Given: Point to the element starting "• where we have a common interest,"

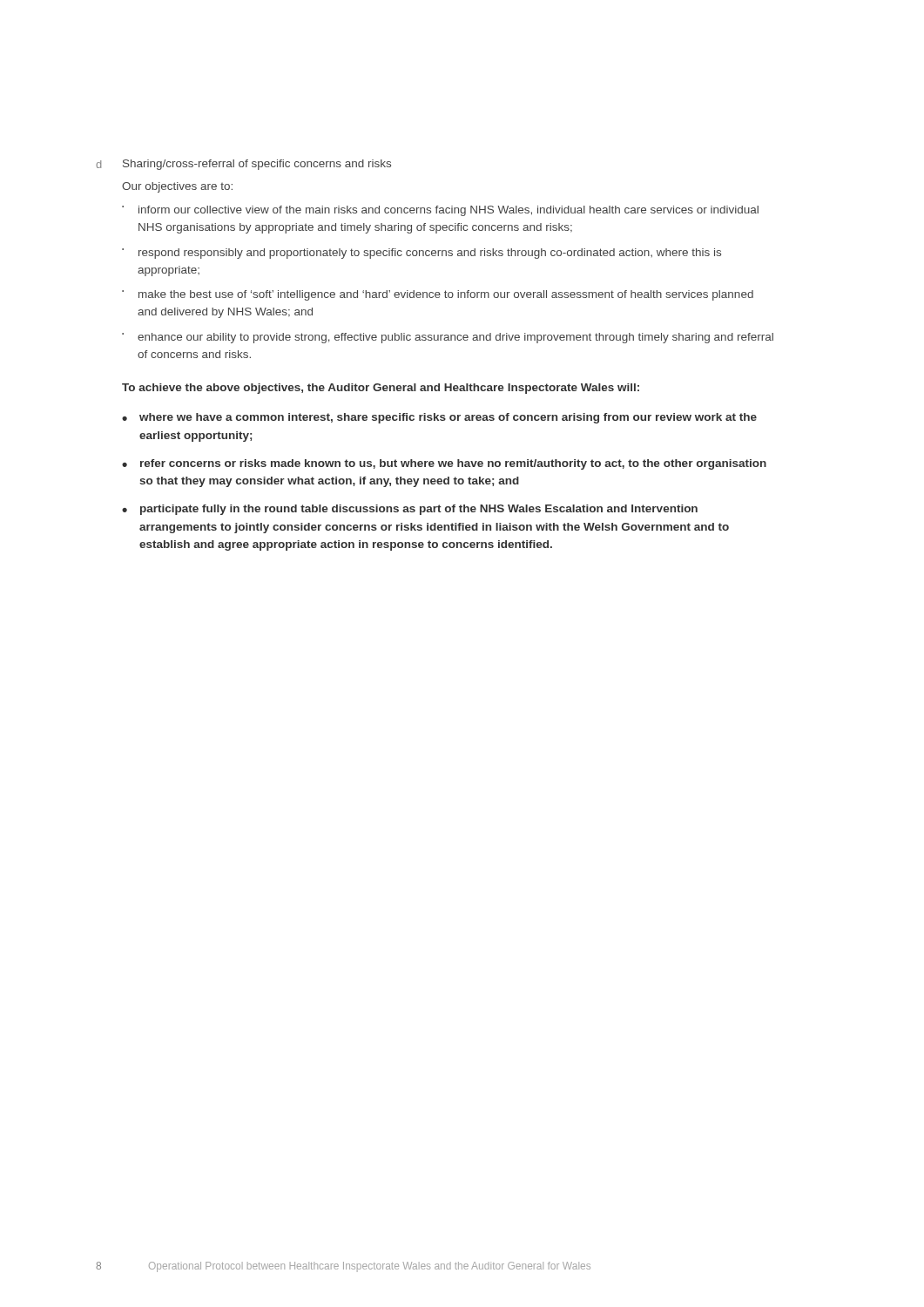Looking at the screenshot, I should tap(449, 426).
